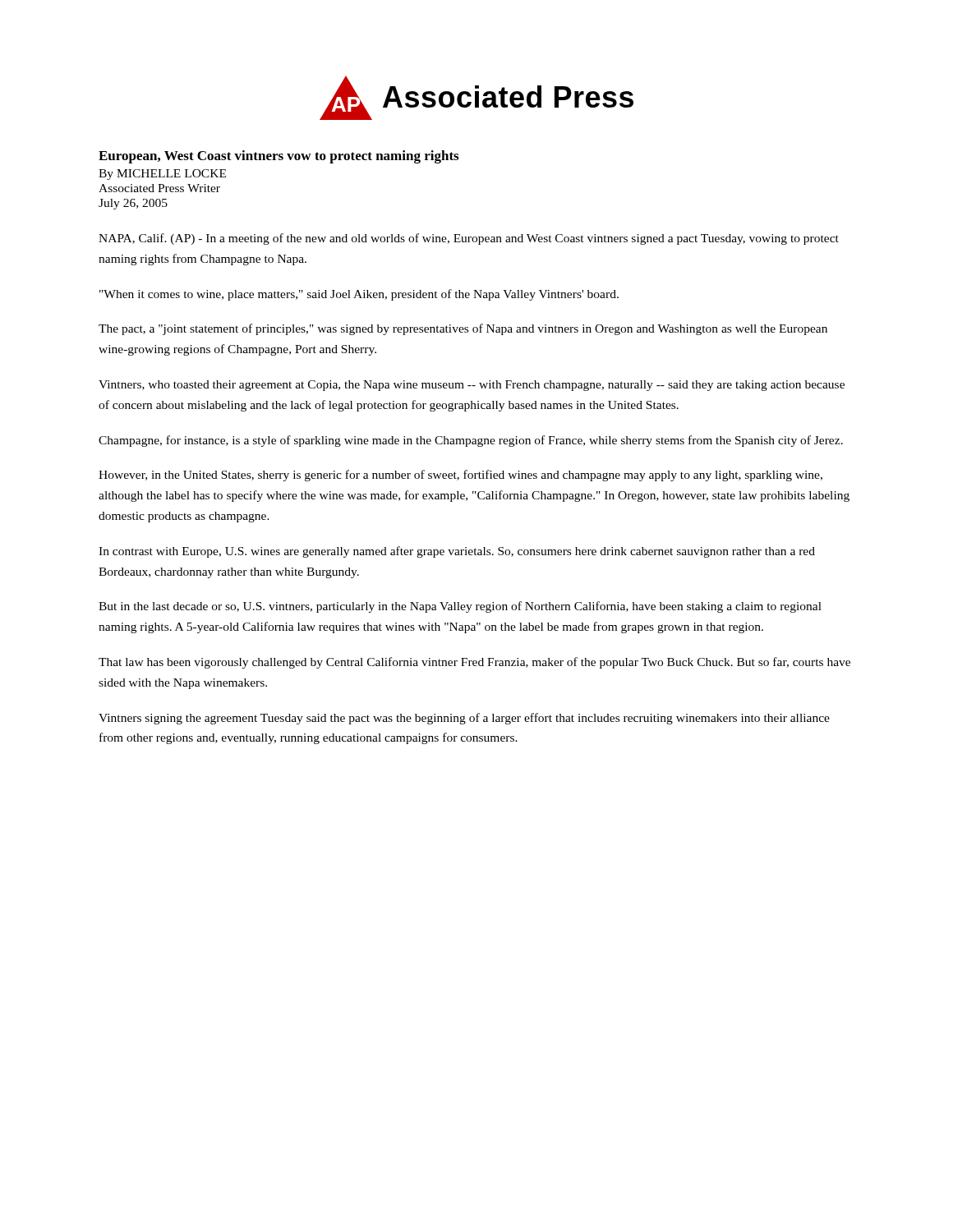This screenshot has height=1232, width=953.
Task: Locate the text block that reads "The pact, a"
Action: tap(463, 339)
